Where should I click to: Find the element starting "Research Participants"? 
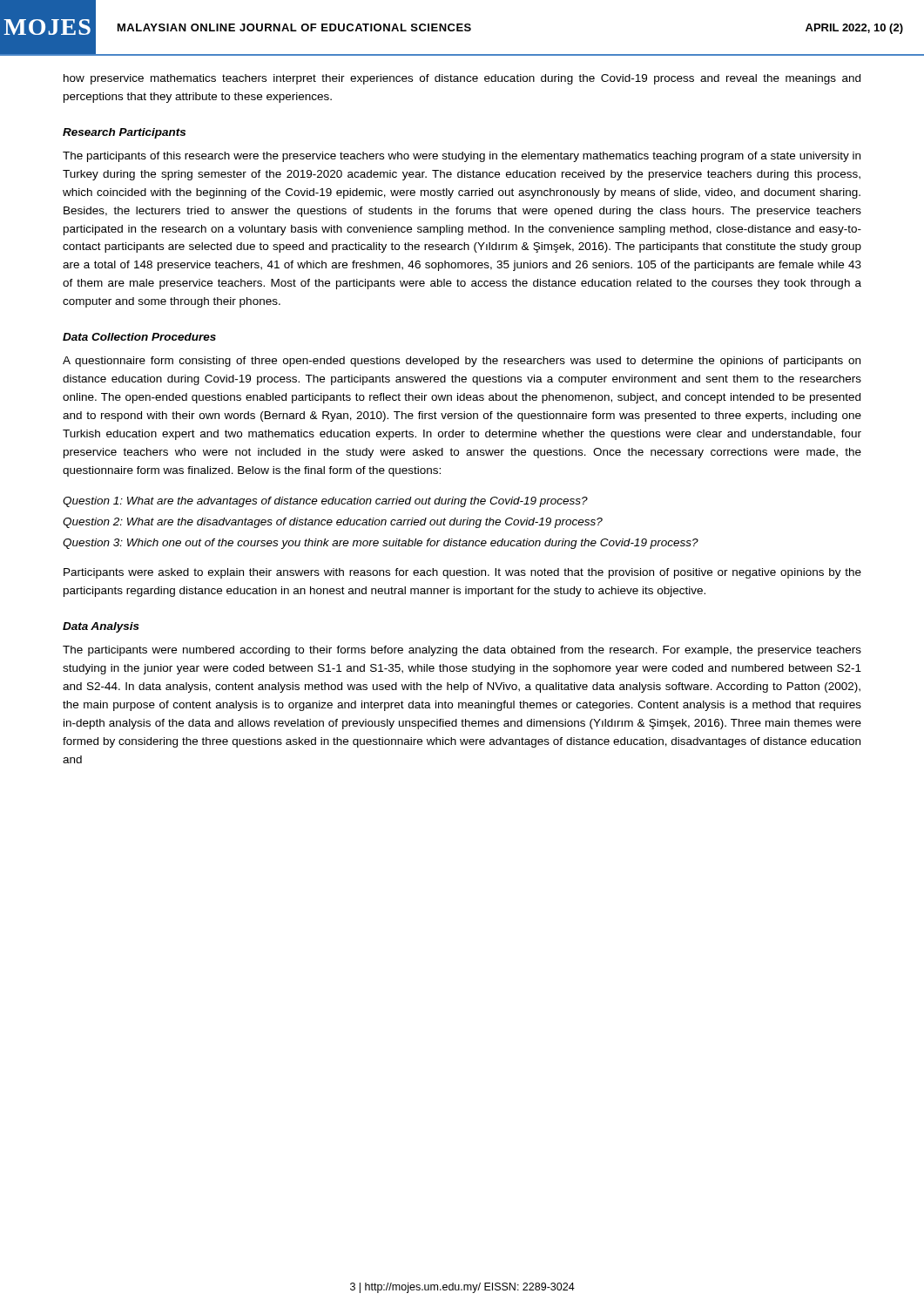[124, 132]
